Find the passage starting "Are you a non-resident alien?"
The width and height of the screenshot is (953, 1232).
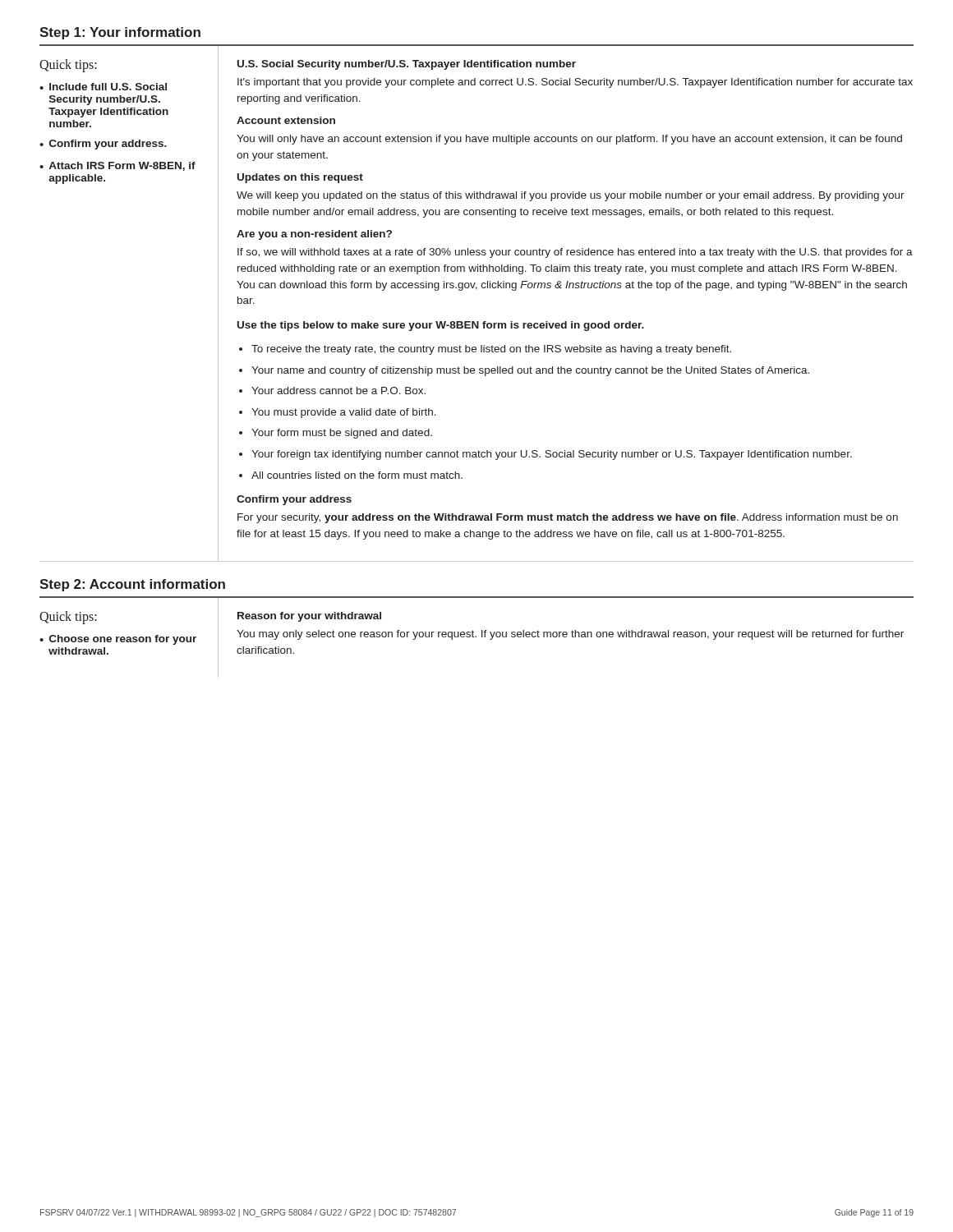[315, 234]
